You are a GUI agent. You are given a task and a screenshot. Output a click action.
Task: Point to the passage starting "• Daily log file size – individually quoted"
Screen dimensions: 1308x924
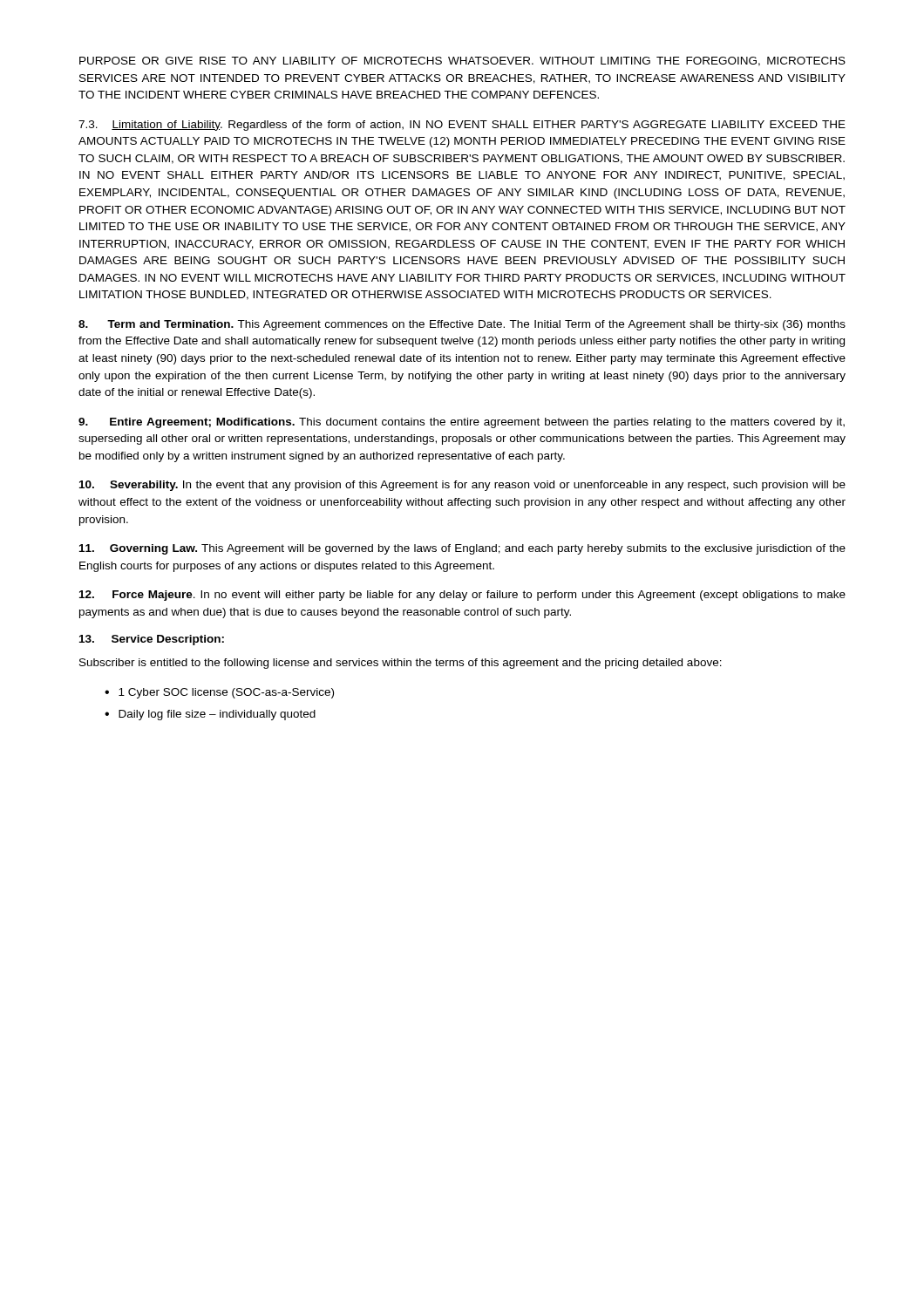(210, 714)
